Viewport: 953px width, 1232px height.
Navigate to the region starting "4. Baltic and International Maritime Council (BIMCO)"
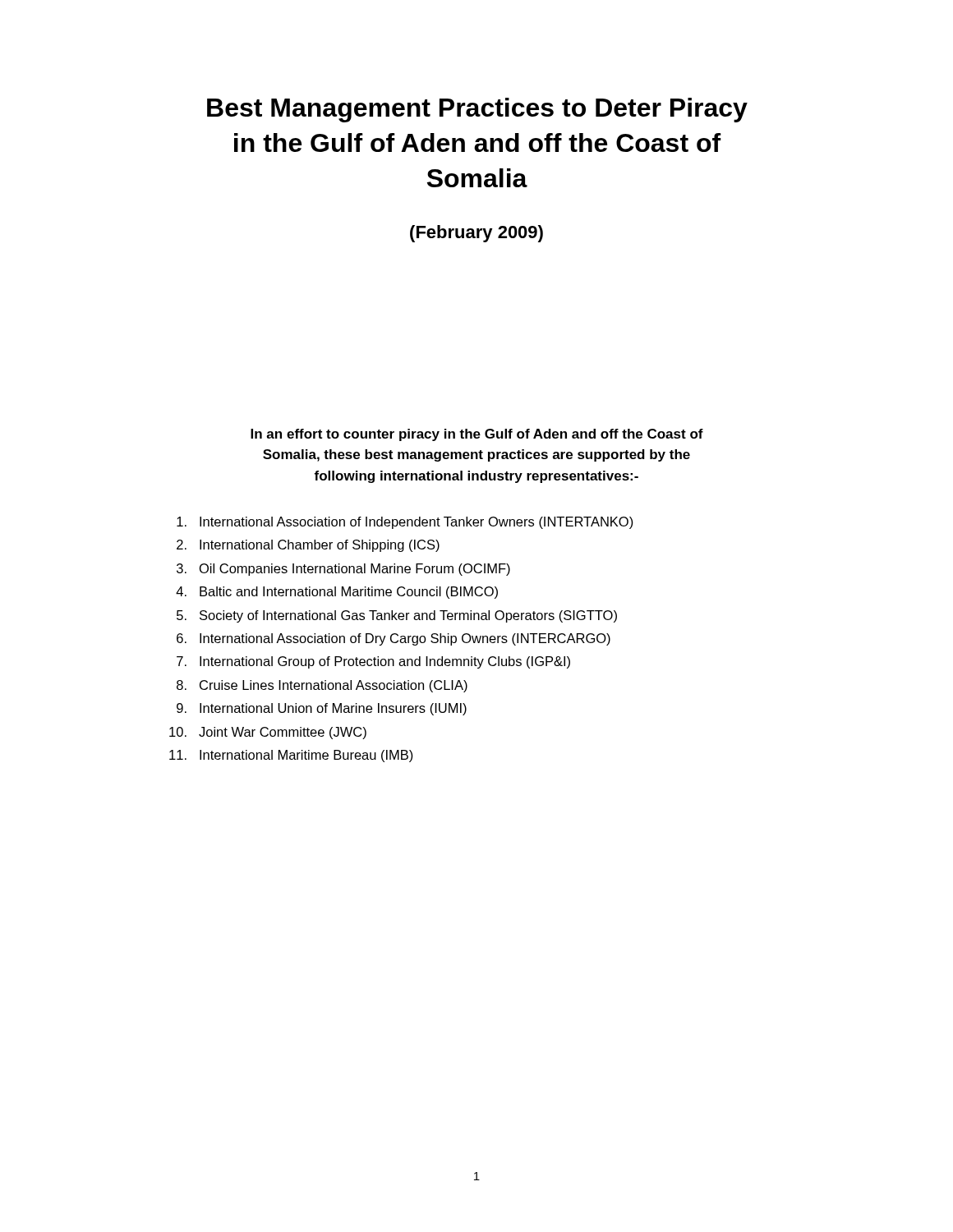[x=501, y=592]
